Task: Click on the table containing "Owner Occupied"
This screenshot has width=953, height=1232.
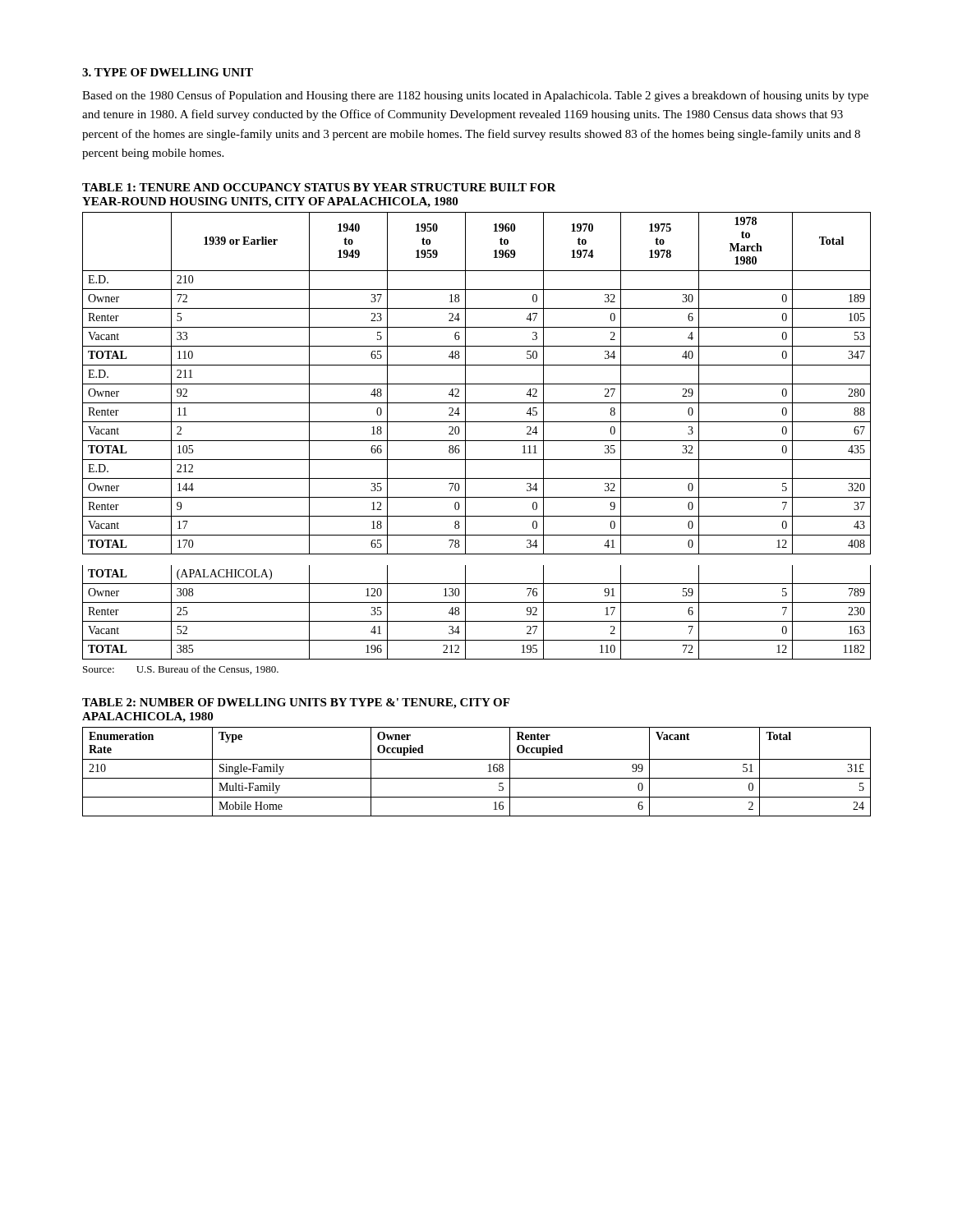Action: 476,772
